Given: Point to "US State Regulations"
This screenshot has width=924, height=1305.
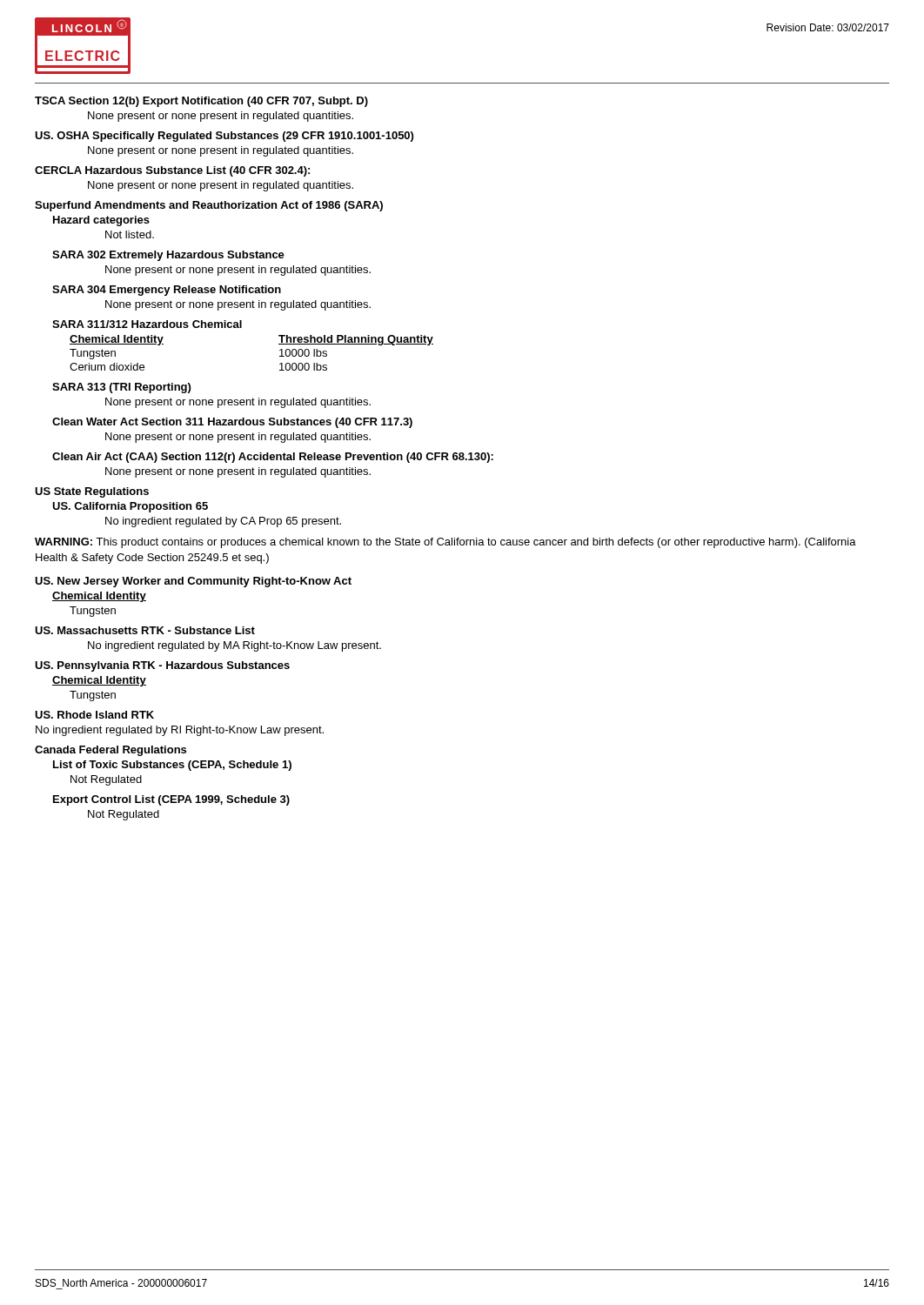Looking at the screenshot, I should (92, 491).
